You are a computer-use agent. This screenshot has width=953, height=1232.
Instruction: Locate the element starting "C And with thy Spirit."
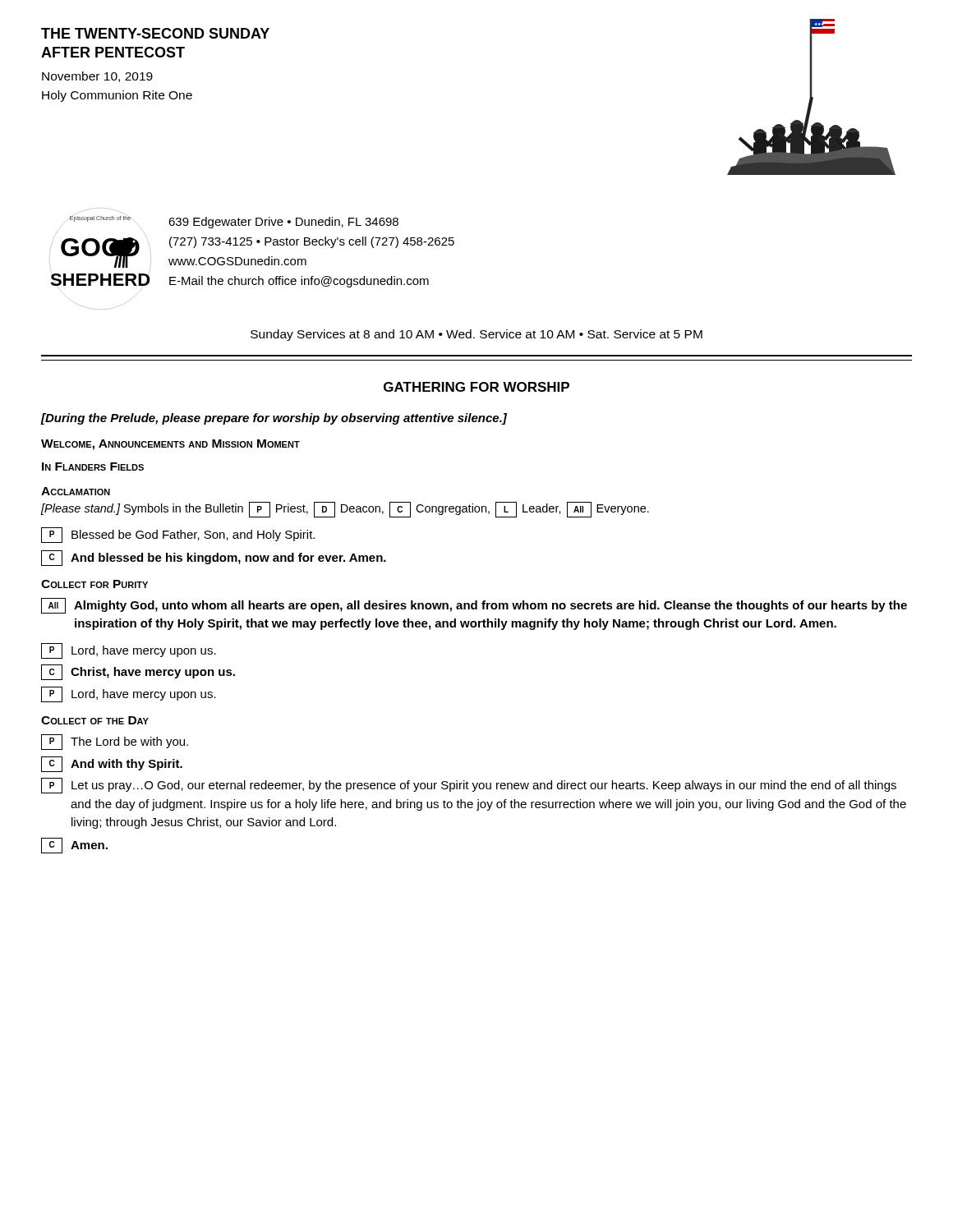point(112,763)
